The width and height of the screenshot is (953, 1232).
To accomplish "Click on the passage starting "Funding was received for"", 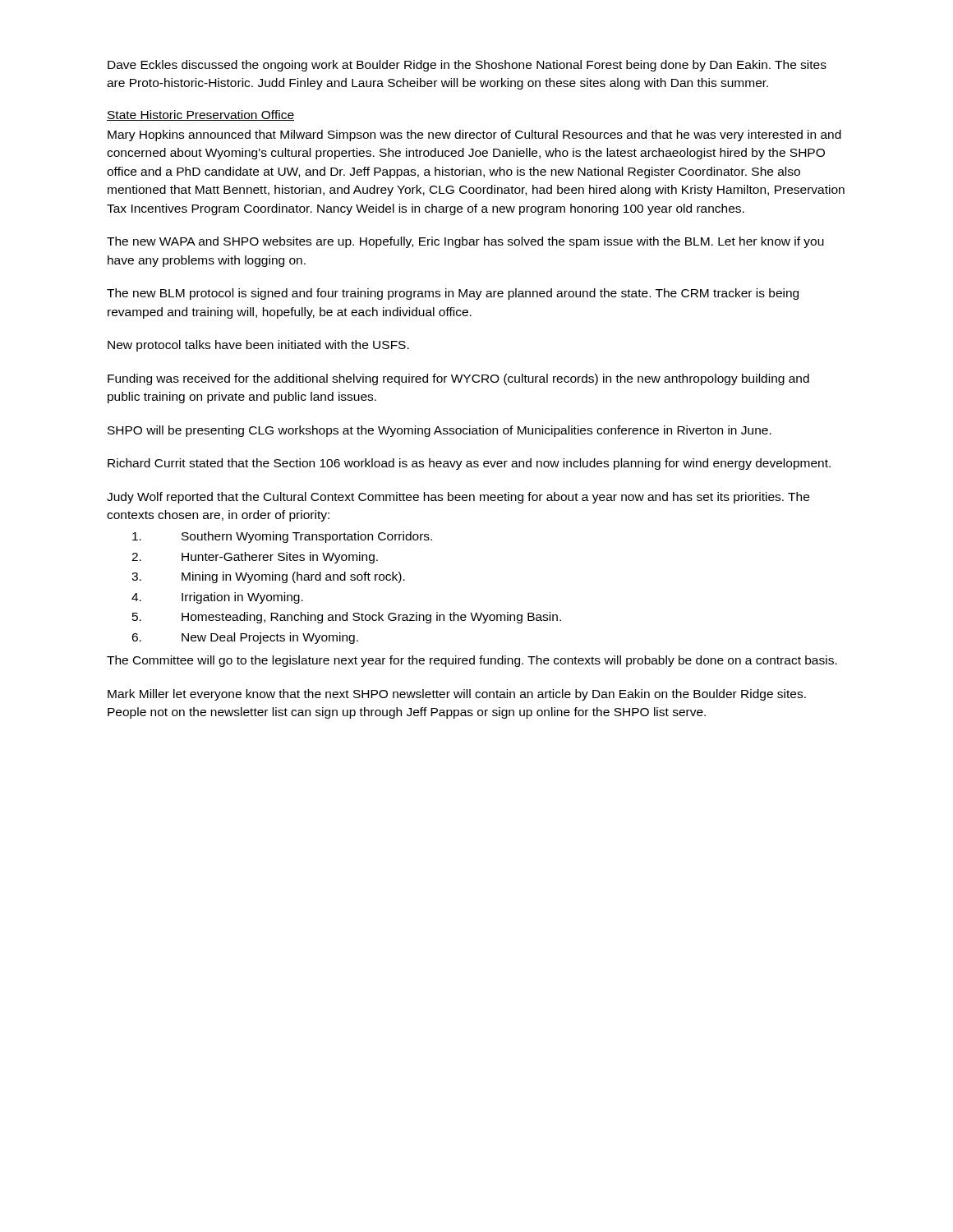I will (x=458, y=387).
